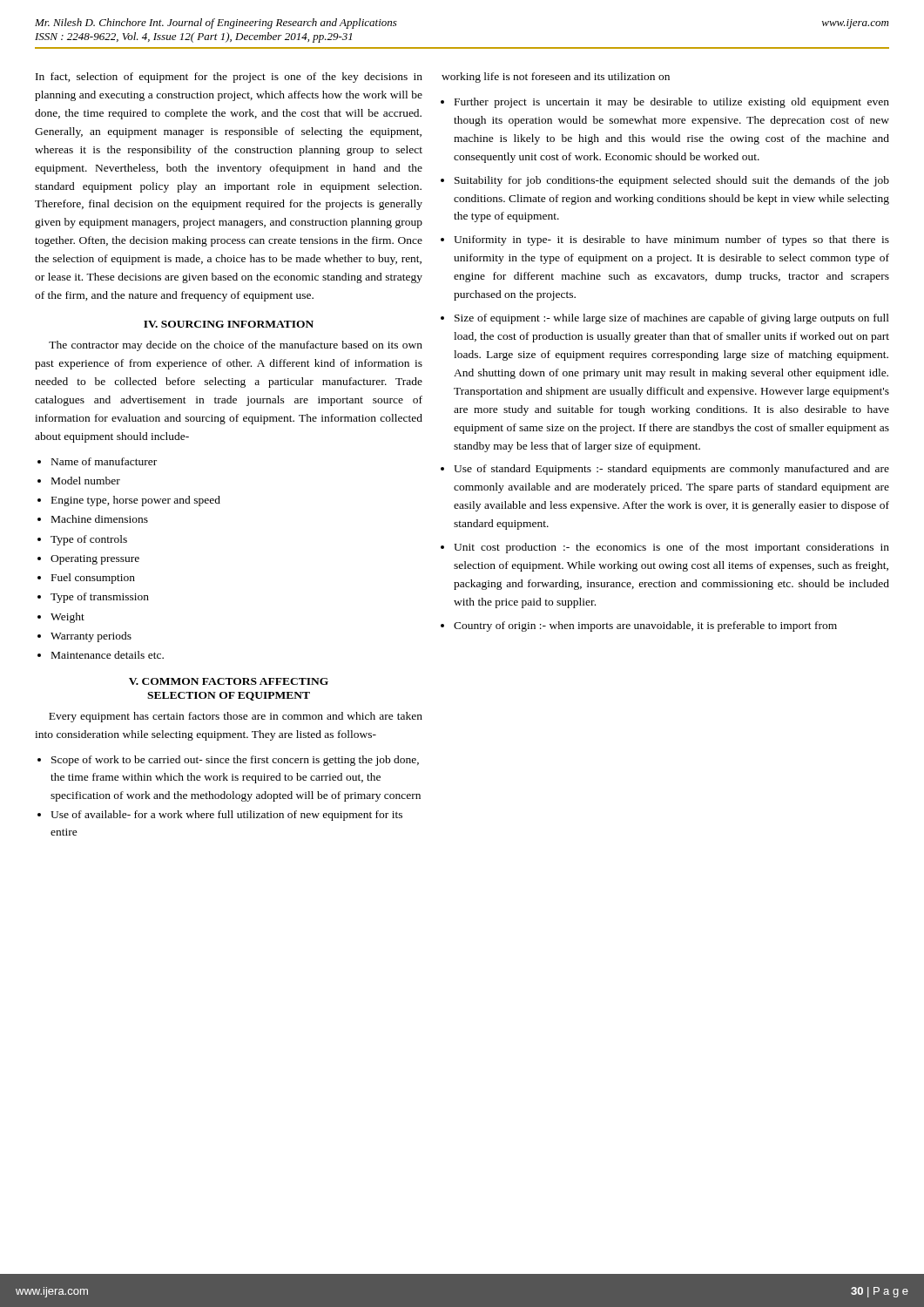Where does it say "Warranty periods"?

click(91, 635)
